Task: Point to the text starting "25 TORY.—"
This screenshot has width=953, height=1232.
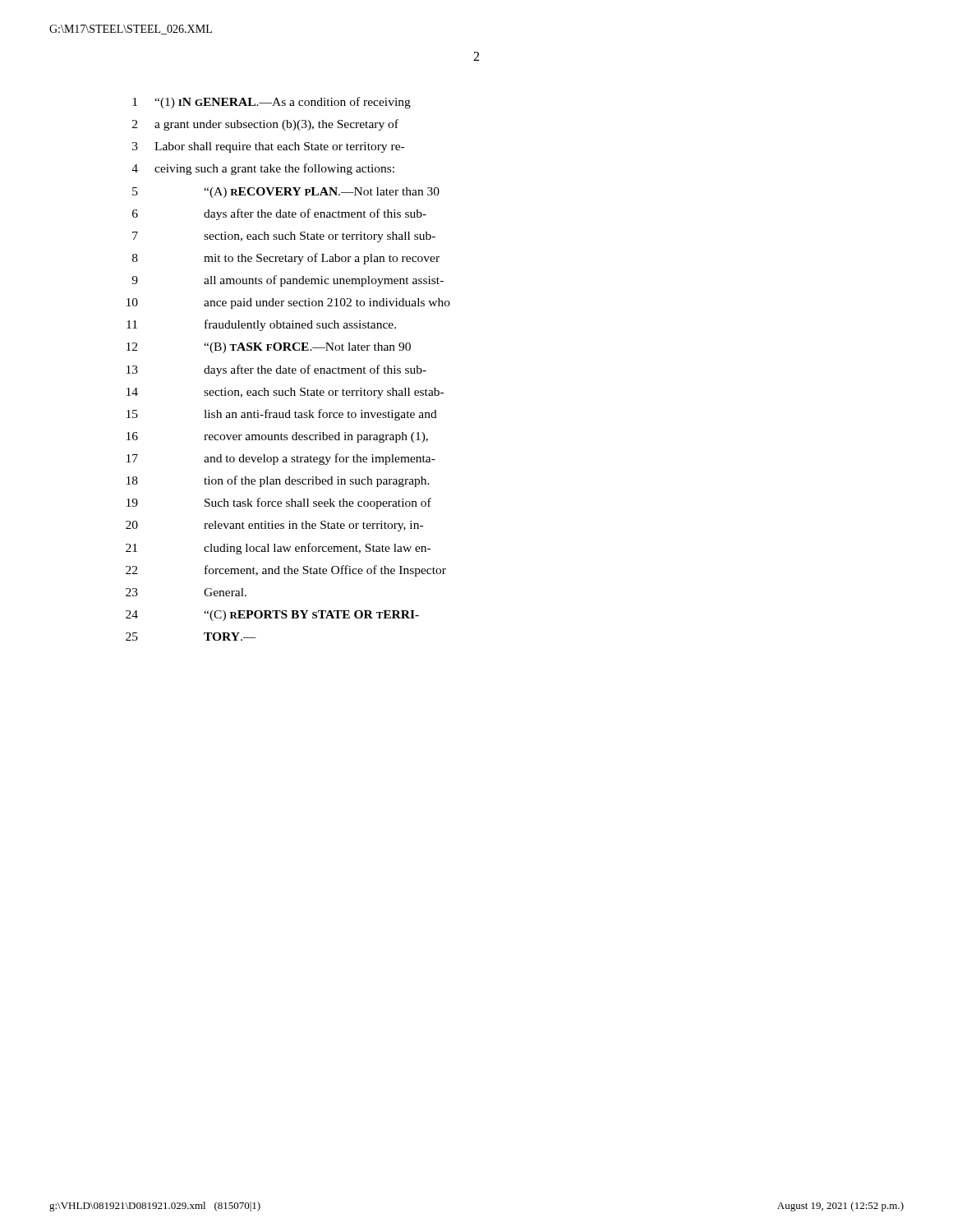Action: click(129, 637)
